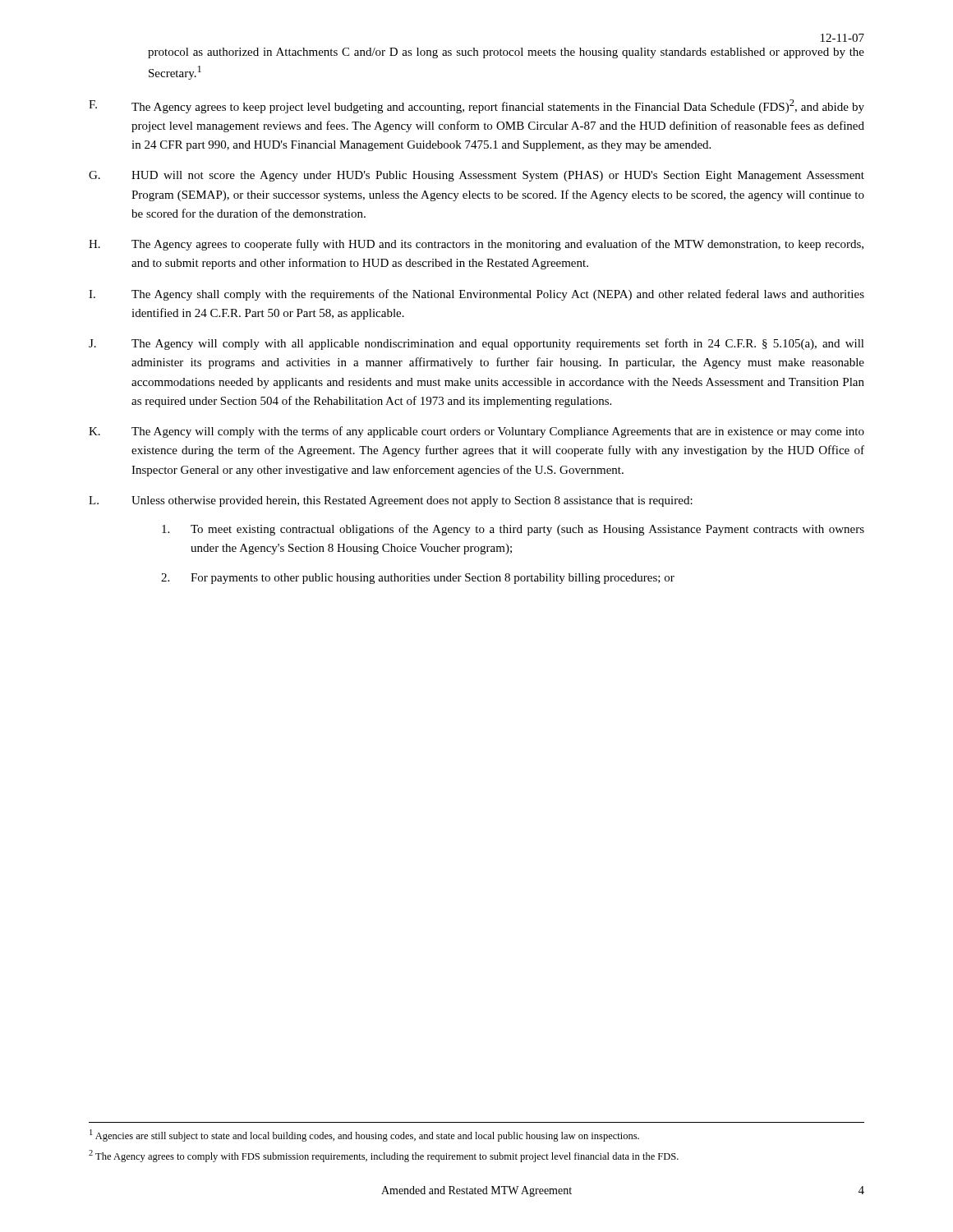Find the block on this page that starts "2. For payments"

point(513,578)
